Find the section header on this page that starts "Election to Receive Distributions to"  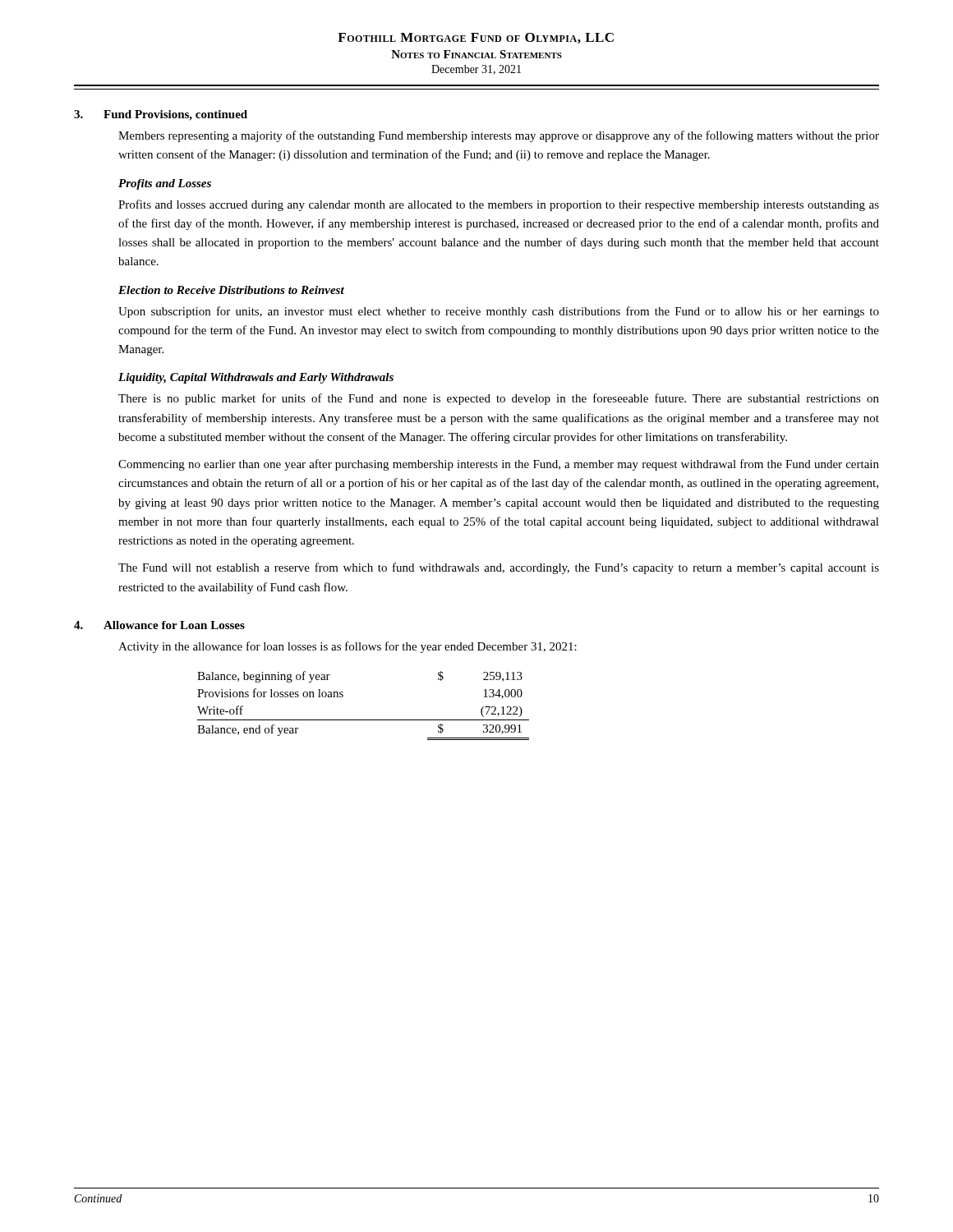click(x=231, y=290)
